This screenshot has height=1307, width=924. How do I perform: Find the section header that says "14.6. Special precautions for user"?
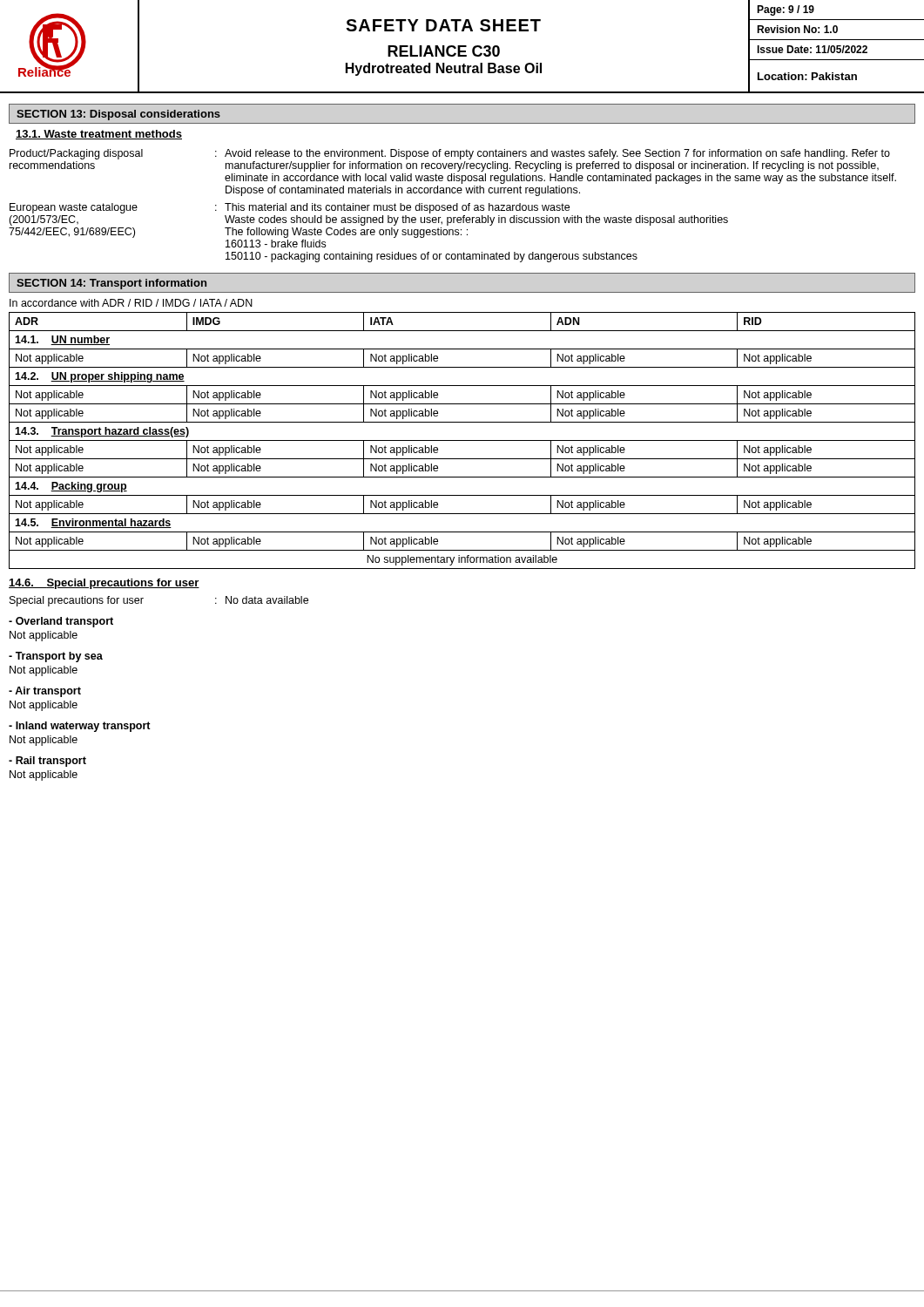(104, 583)
